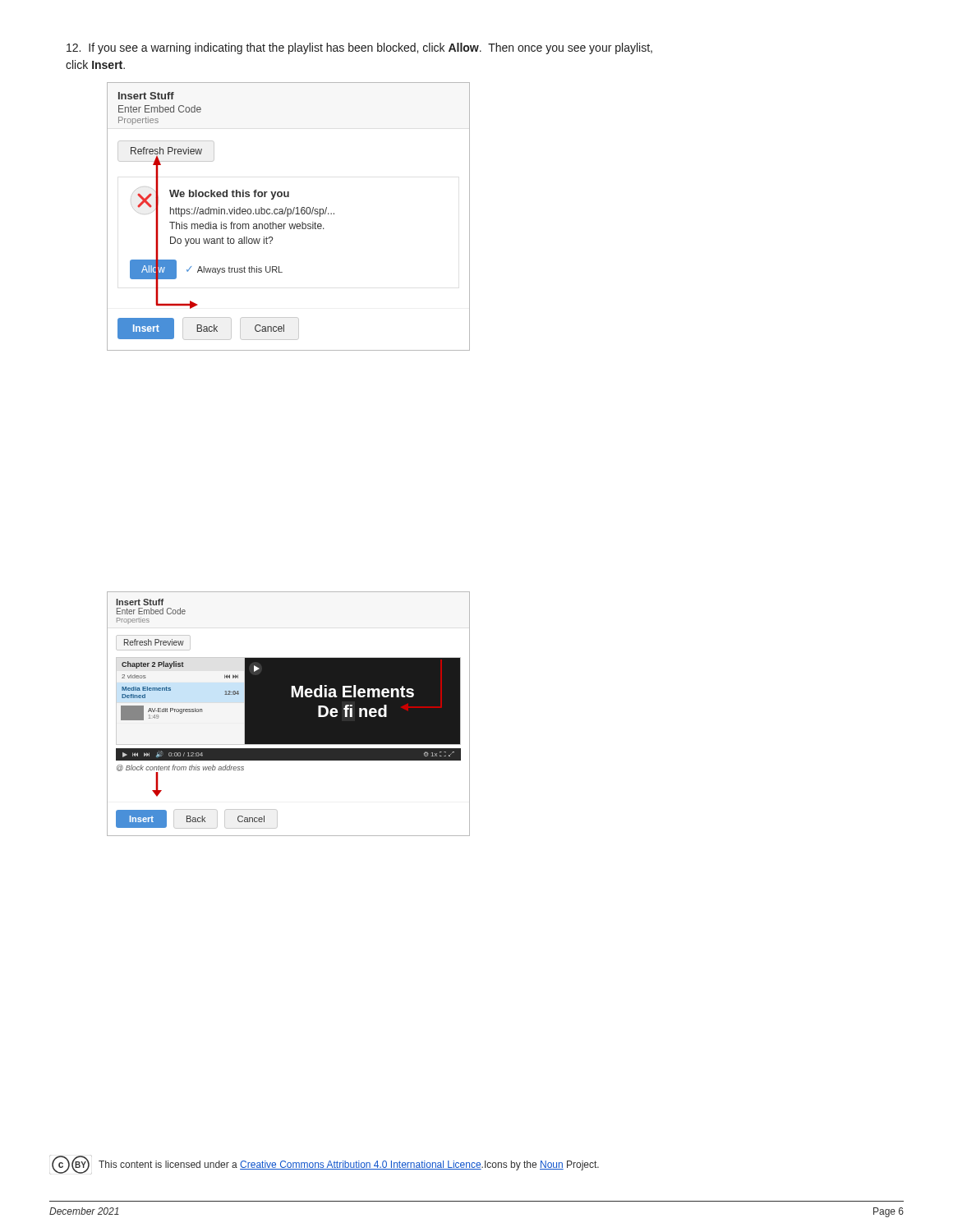
Task: Click on the text block with the text "c BY © This"
Action: [x=324, y=1165]
